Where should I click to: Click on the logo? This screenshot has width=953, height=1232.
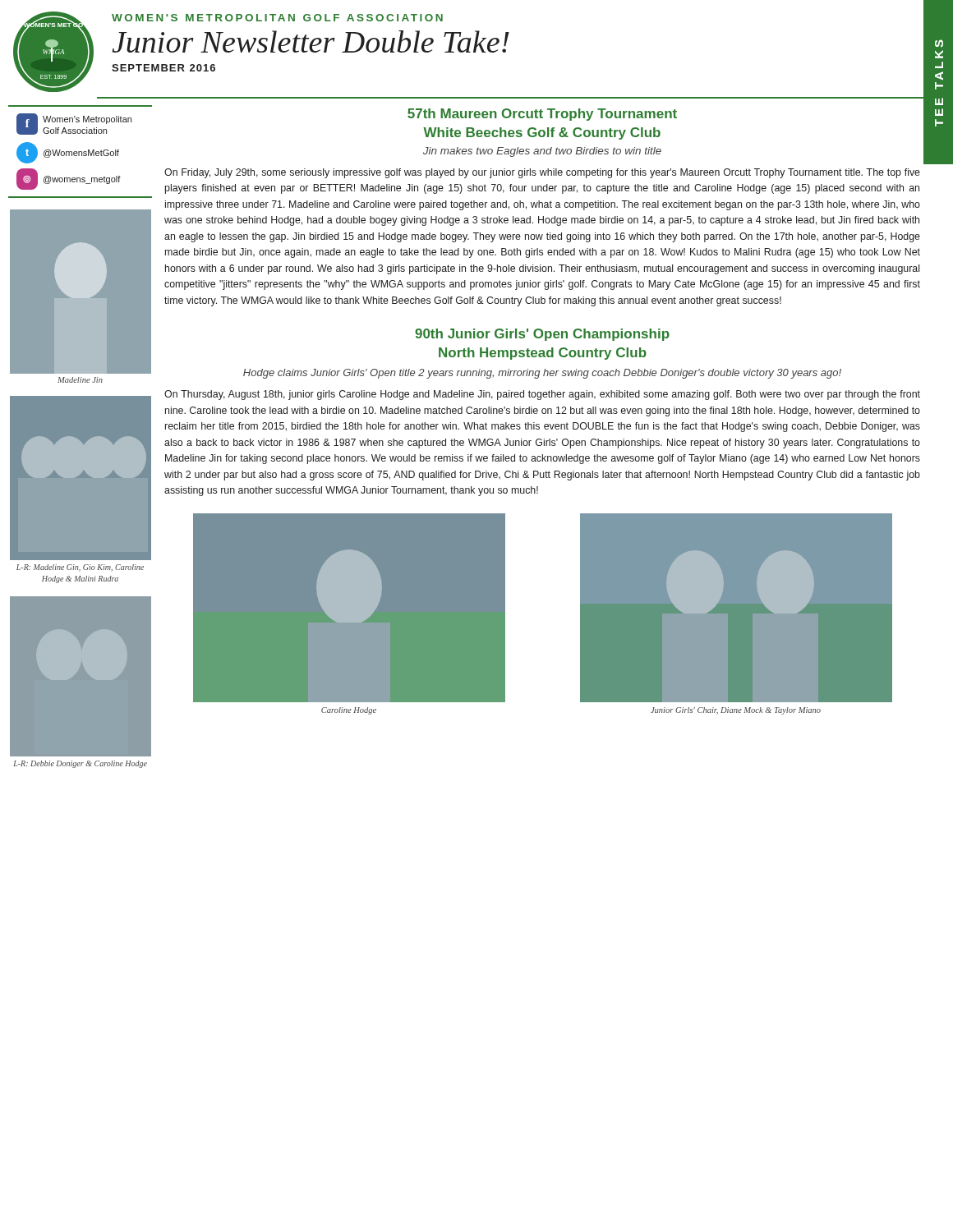pos(53,52)
